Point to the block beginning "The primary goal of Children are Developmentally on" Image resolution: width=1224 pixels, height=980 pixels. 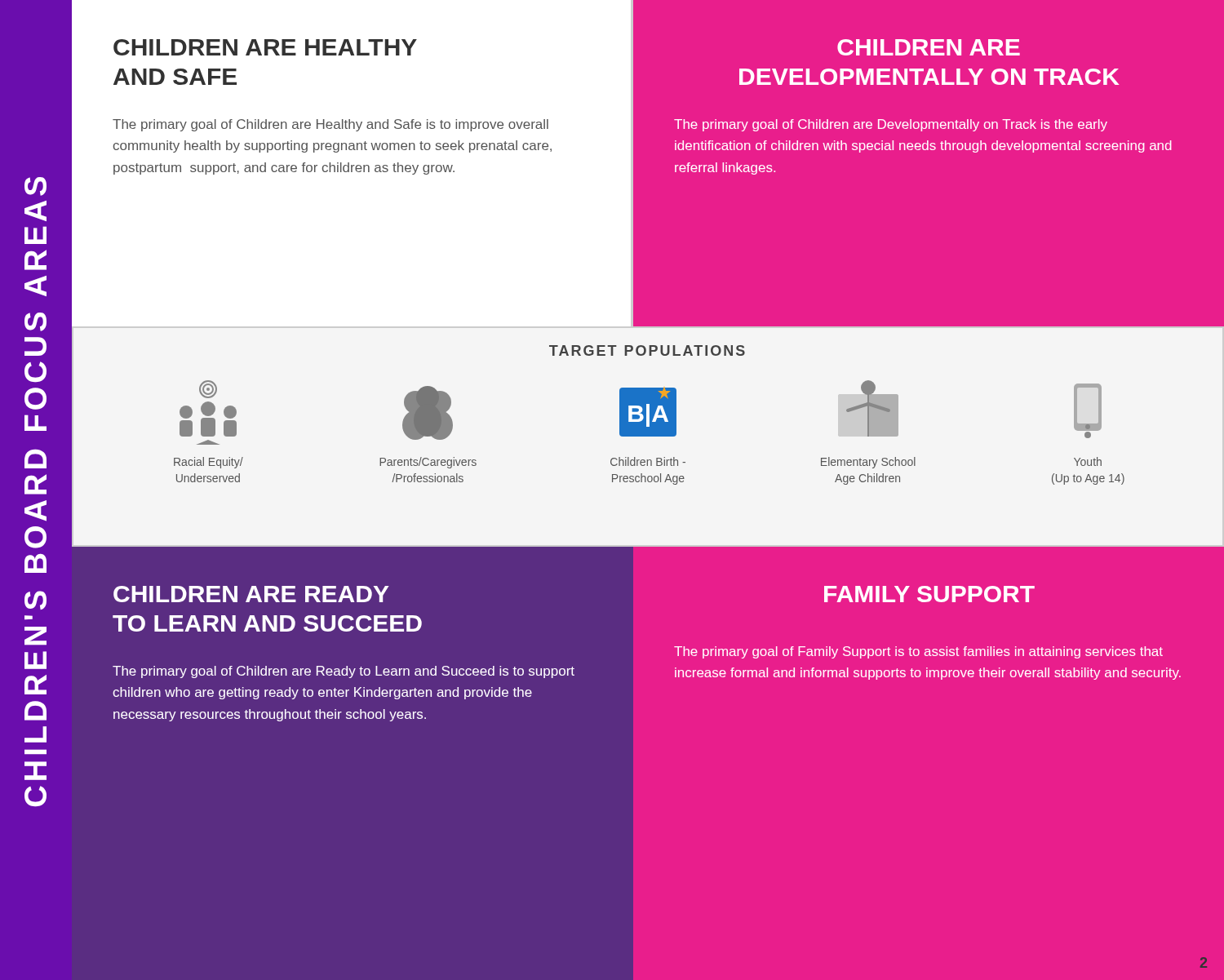pyautogui.click(x=923, y=146)
